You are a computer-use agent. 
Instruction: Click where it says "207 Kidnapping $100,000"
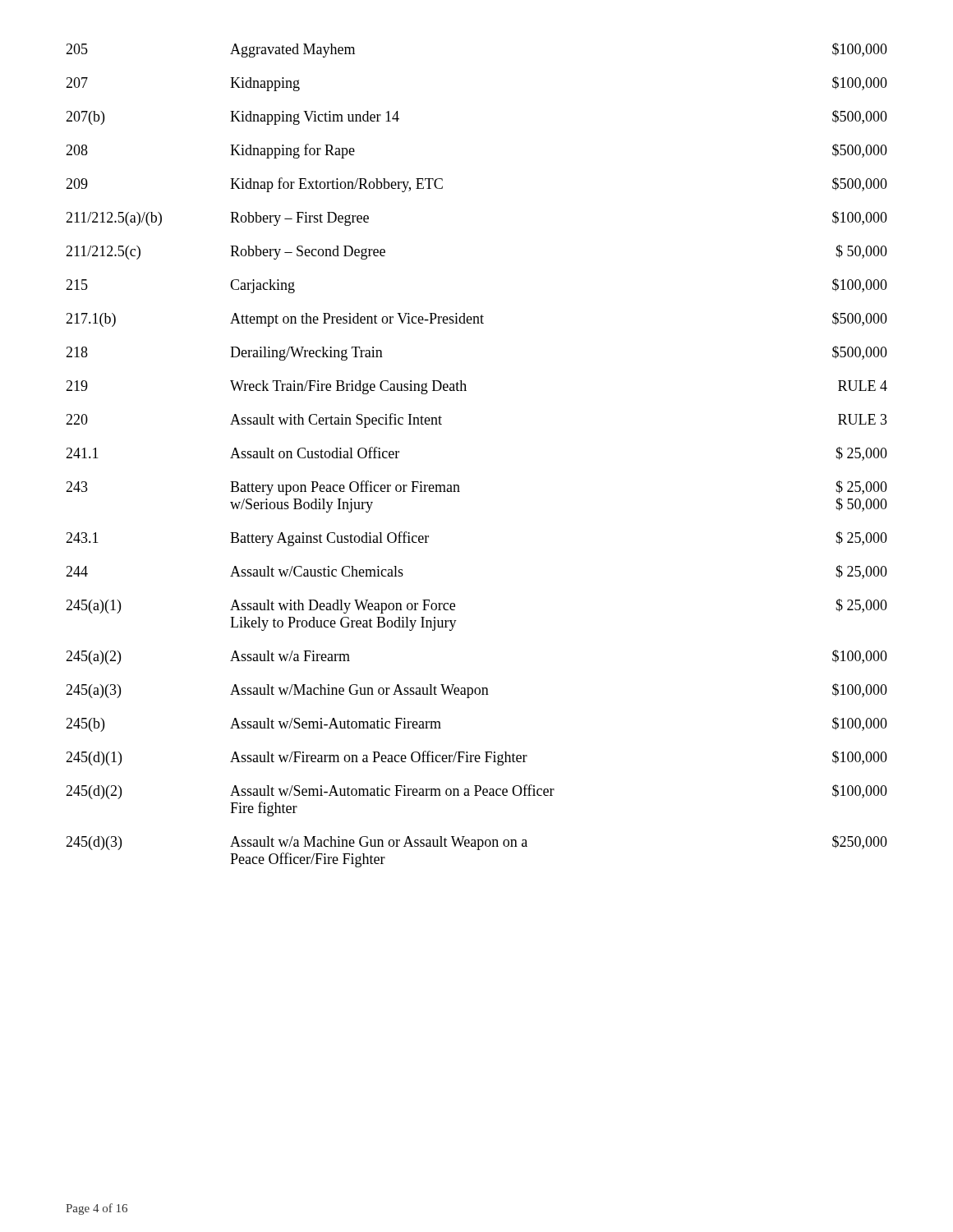click(75, 83)
